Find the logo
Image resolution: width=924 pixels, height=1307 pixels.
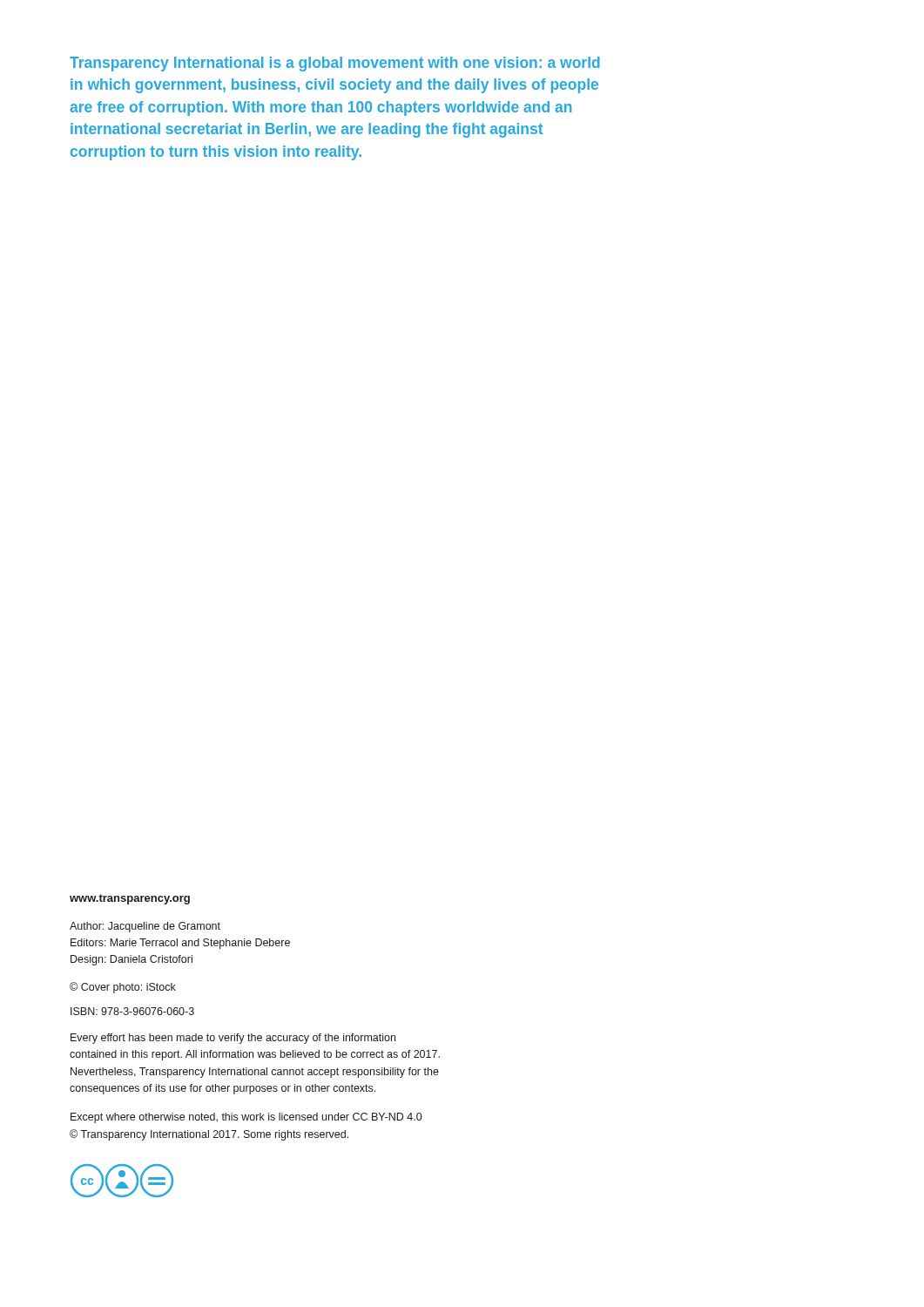[305, 1181]
